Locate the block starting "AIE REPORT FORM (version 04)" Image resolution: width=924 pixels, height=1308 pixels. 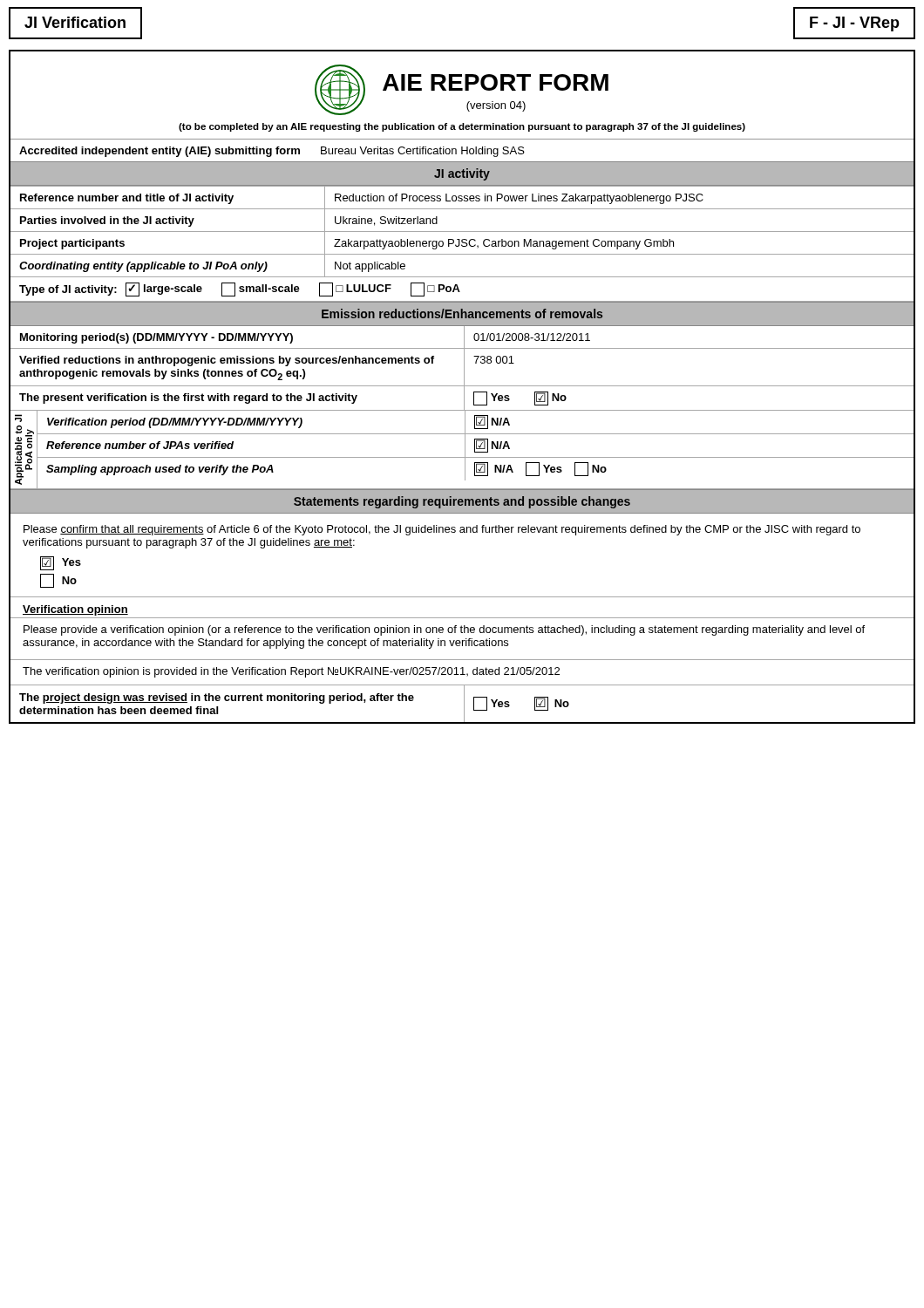[x=462, y=90]
